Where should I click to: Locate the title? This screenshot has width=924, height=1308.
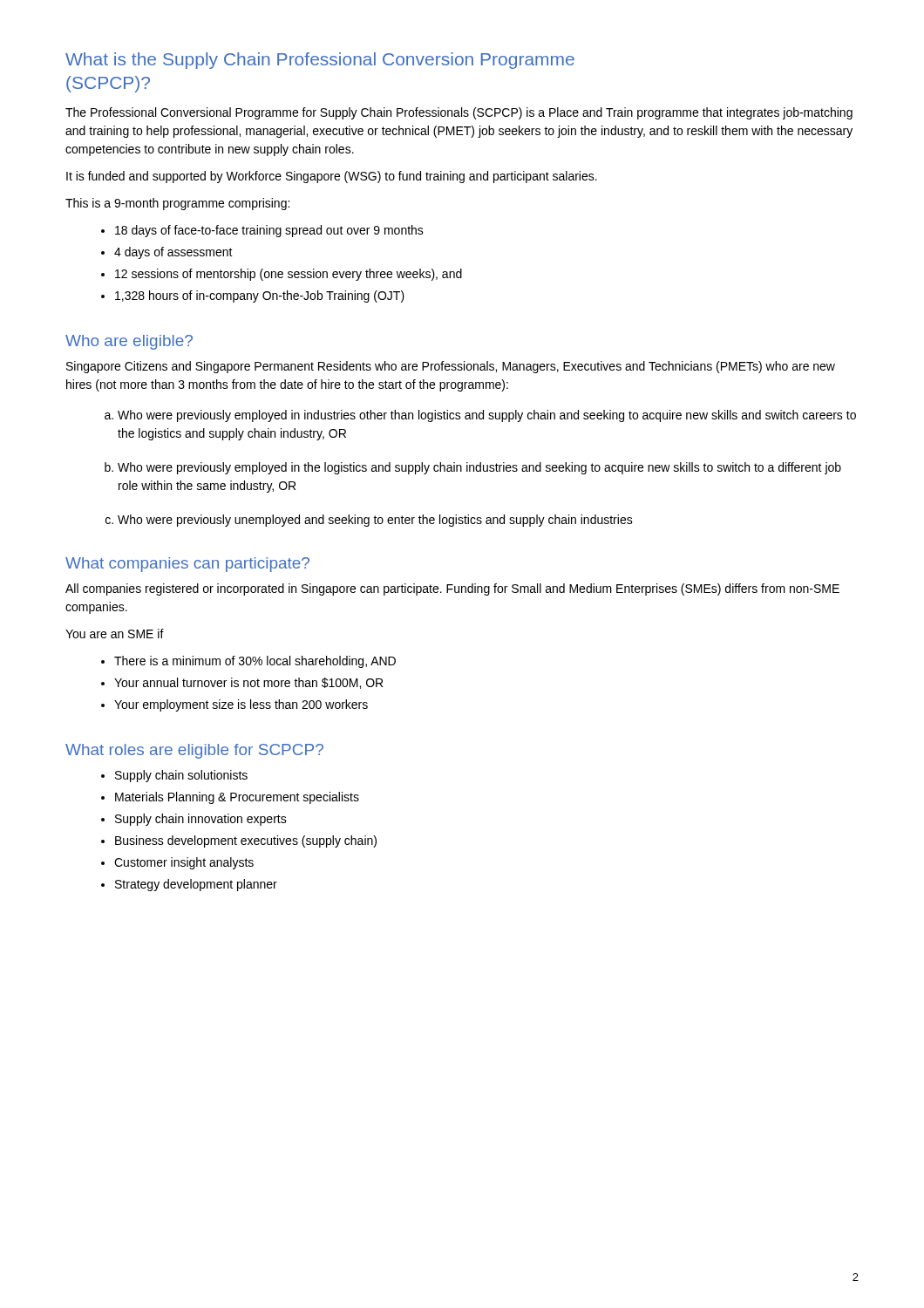(462, 71)
